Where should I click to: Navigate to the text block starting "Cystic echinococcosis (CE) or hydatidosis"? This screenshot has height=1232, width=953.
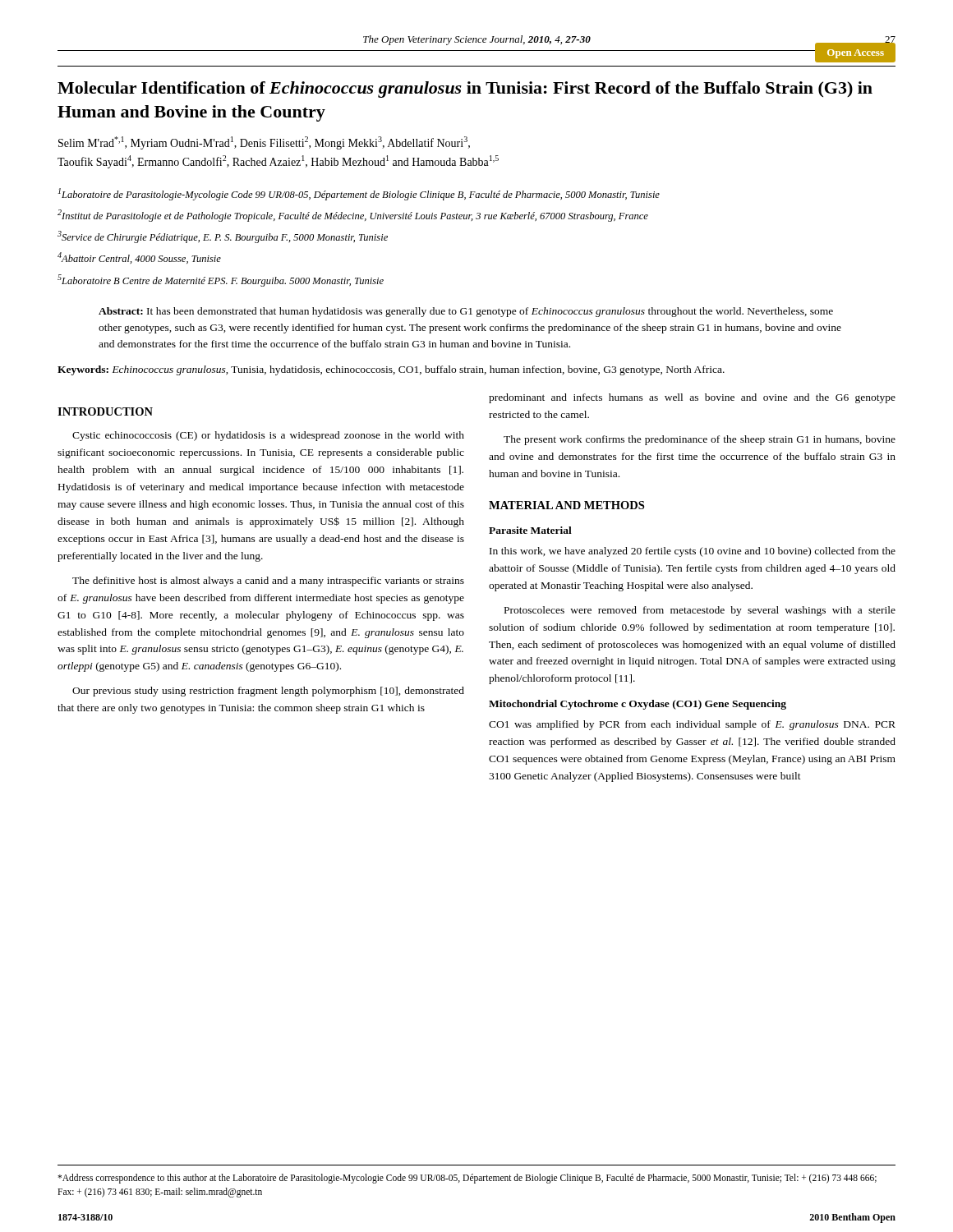coord(261,572)
